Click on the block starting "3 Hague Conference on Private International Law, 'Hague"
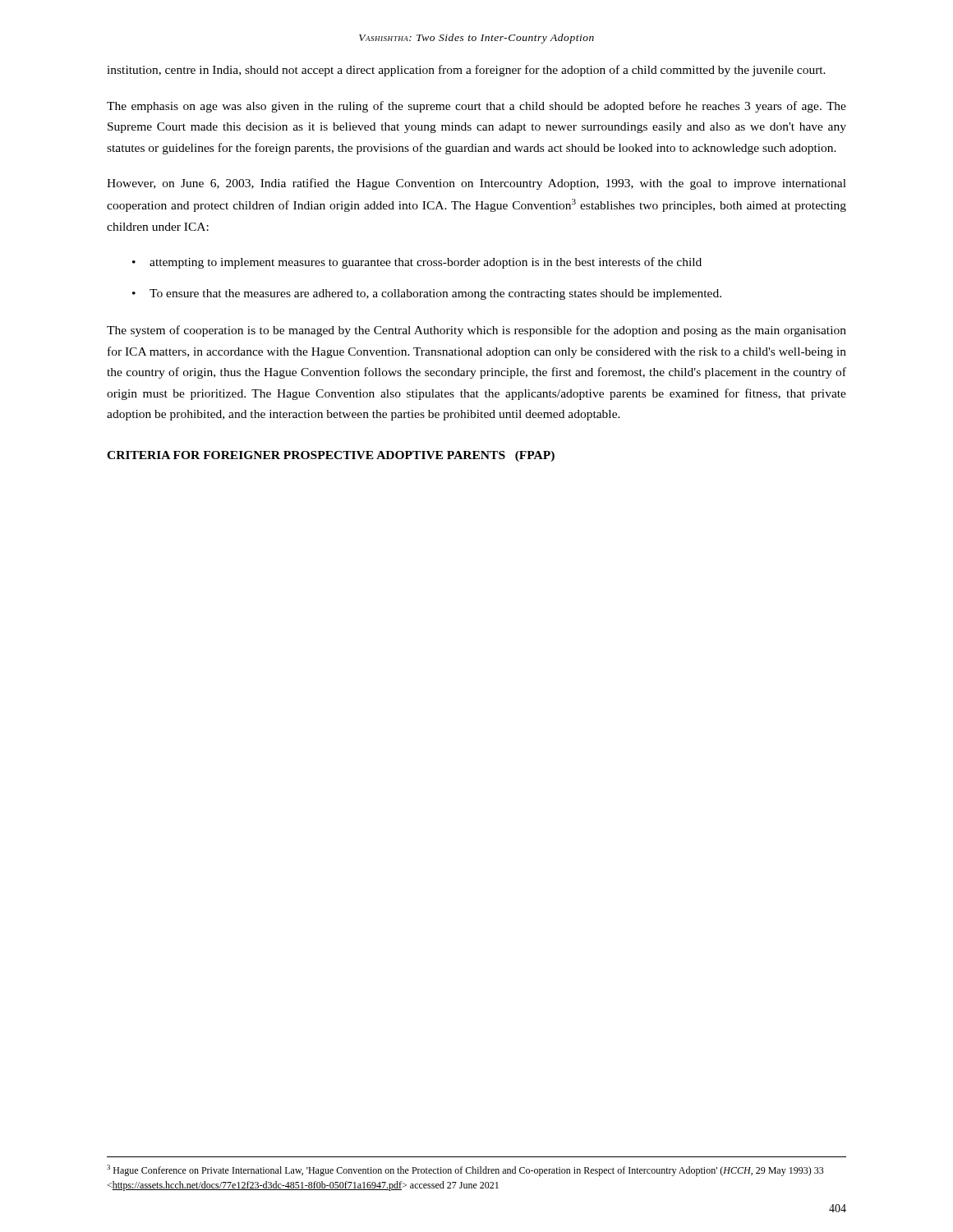 click(x=465, y=1177)
